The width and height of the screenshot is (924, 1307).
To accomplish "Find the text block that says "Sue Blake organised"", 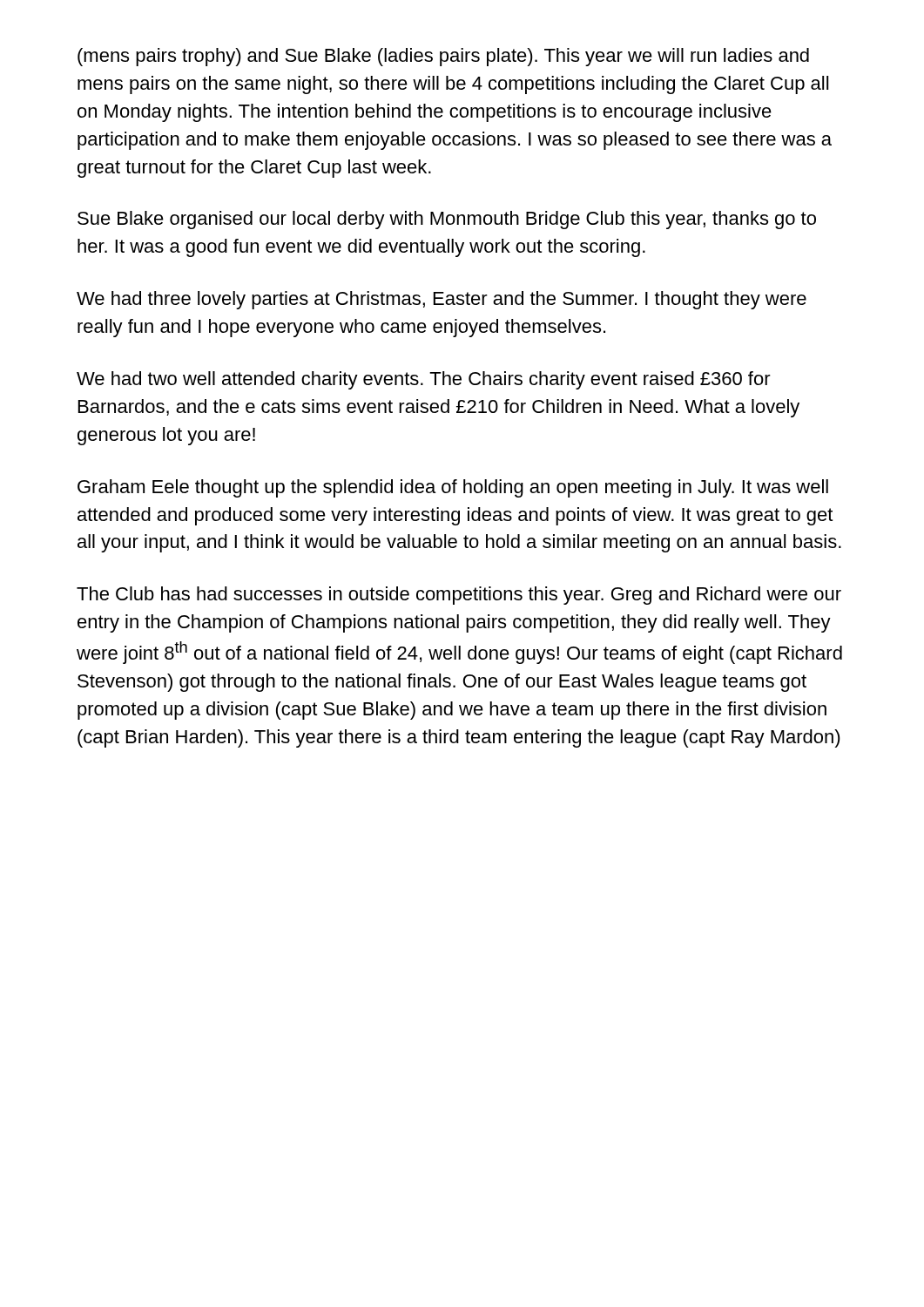I will click(x=447, y=233).
